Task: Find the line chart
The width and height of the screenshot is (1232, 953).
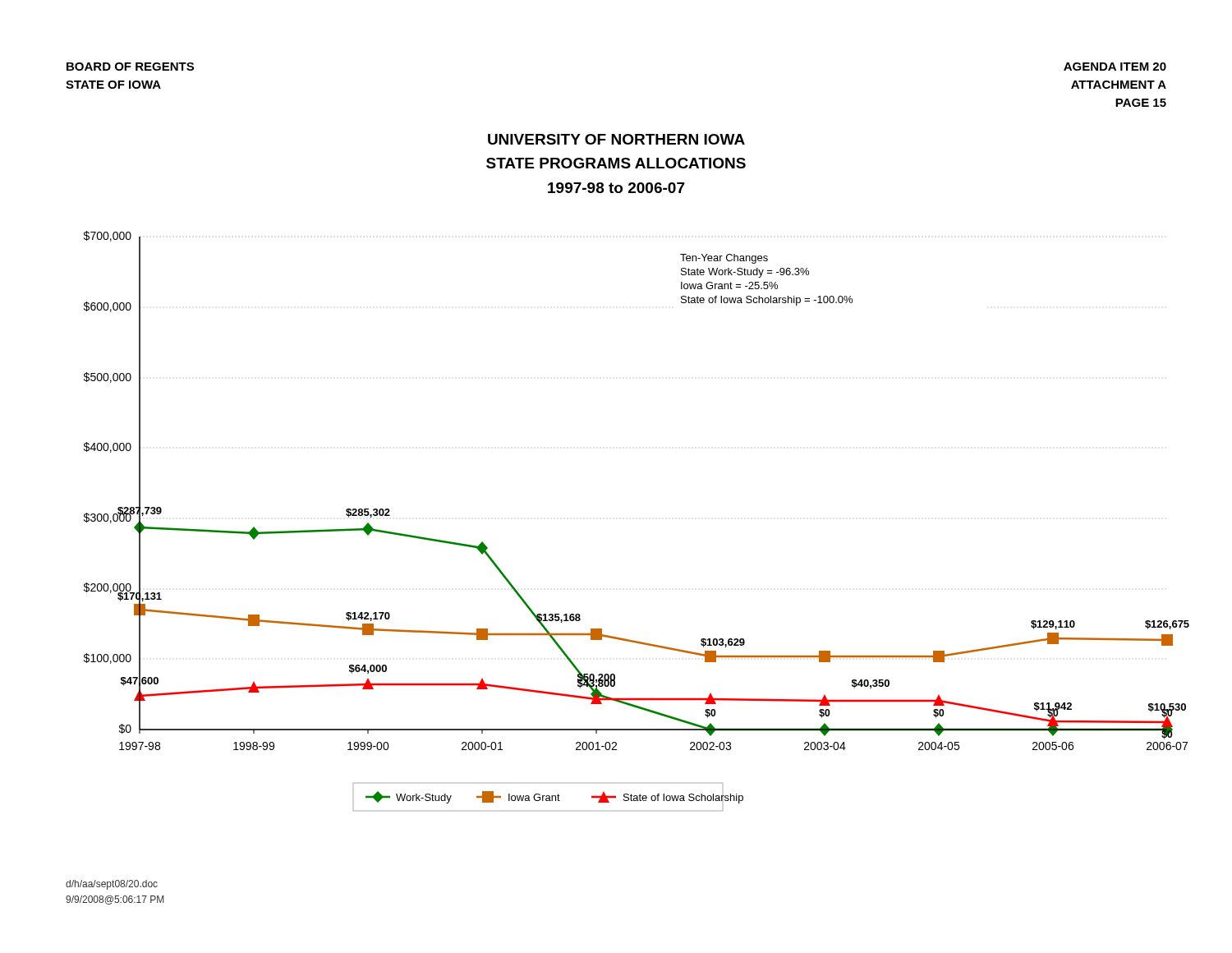Action: click(620, 528)
